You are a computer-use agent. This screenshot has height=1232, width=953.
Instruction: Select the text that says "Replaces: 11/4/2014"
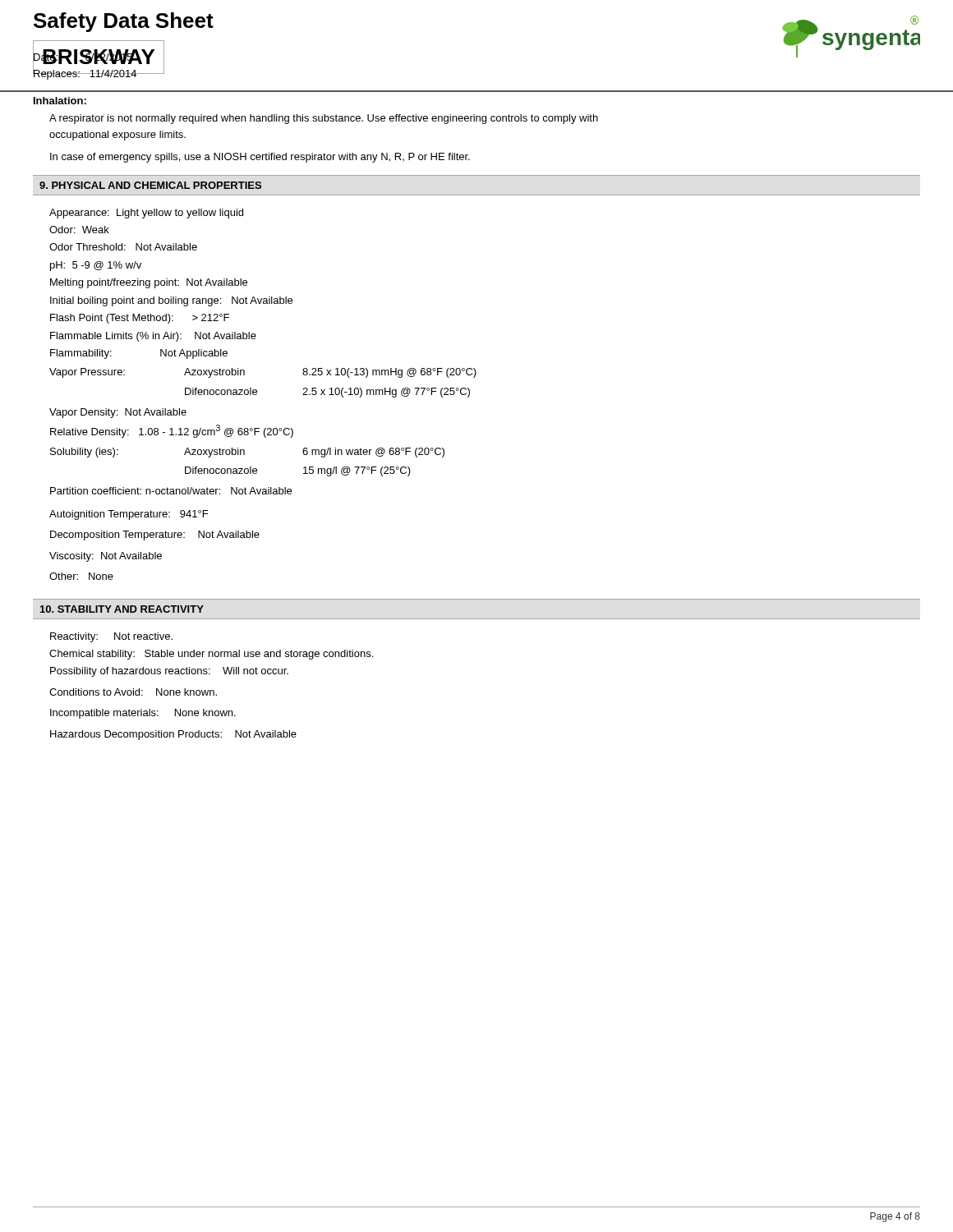[85, 74]
